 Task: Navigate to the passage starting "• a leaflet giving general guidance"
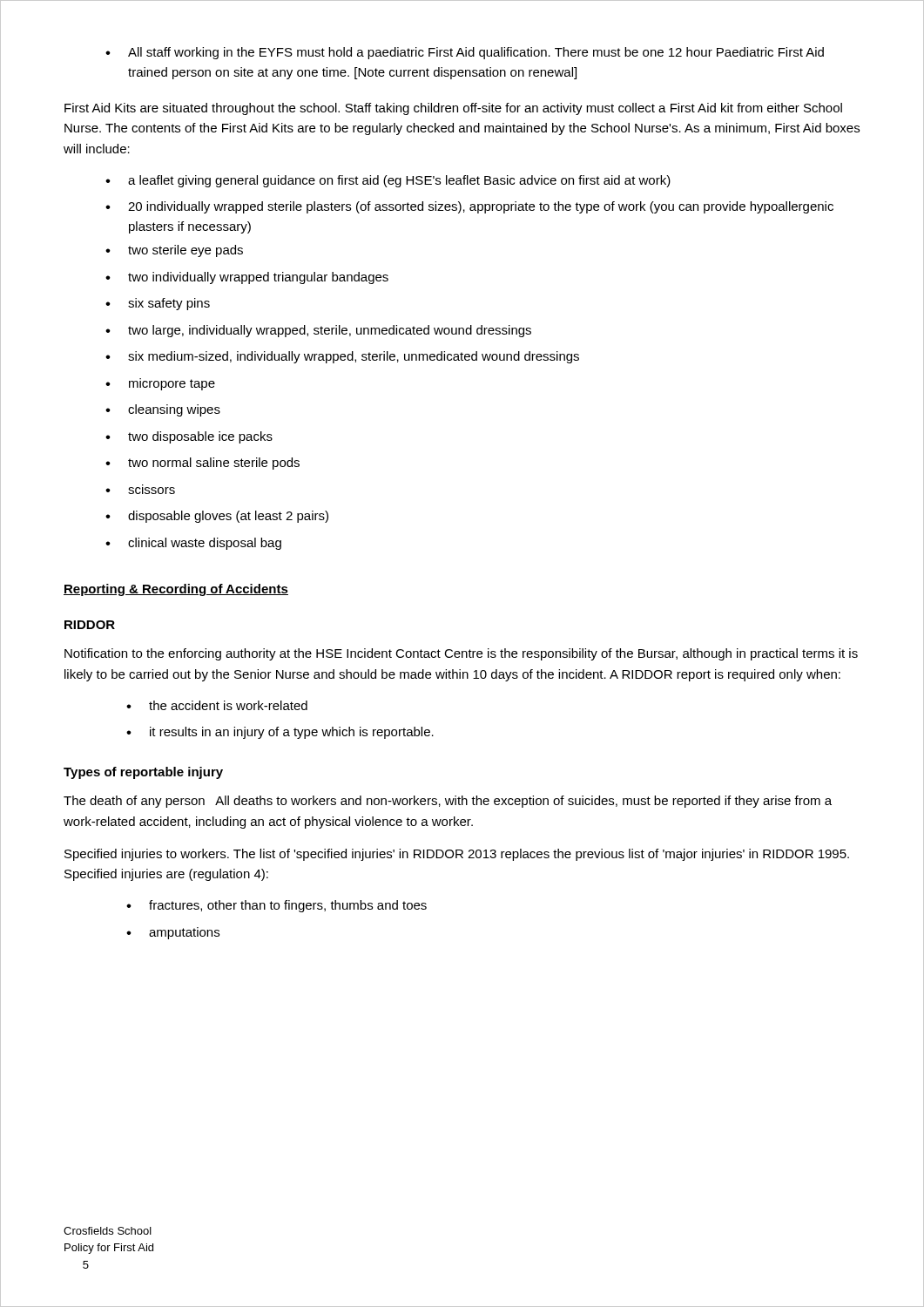(483, 182)
